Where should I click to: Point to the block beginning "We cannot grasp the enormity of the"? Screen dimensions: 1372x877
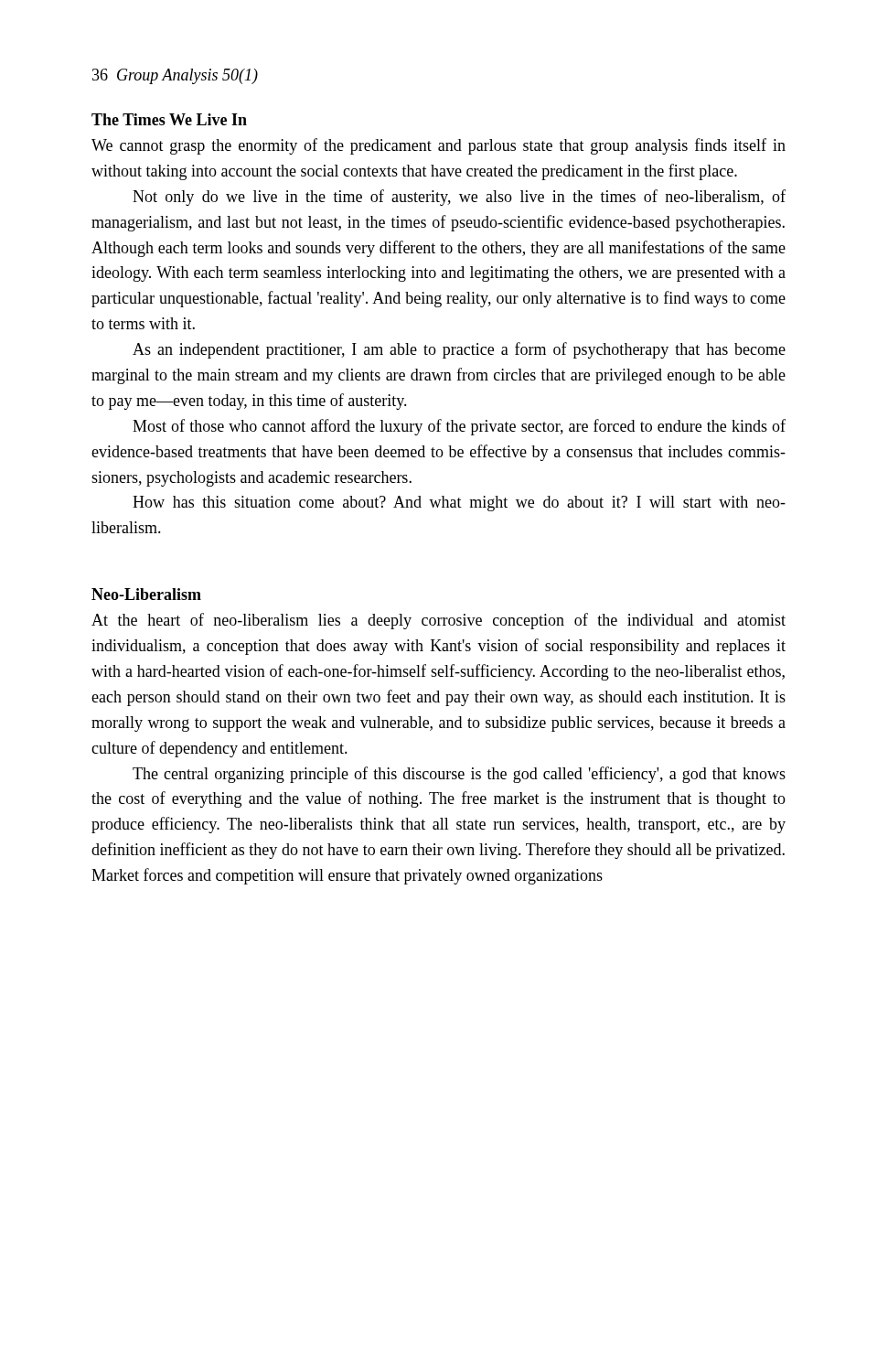(x=438, y=338)
